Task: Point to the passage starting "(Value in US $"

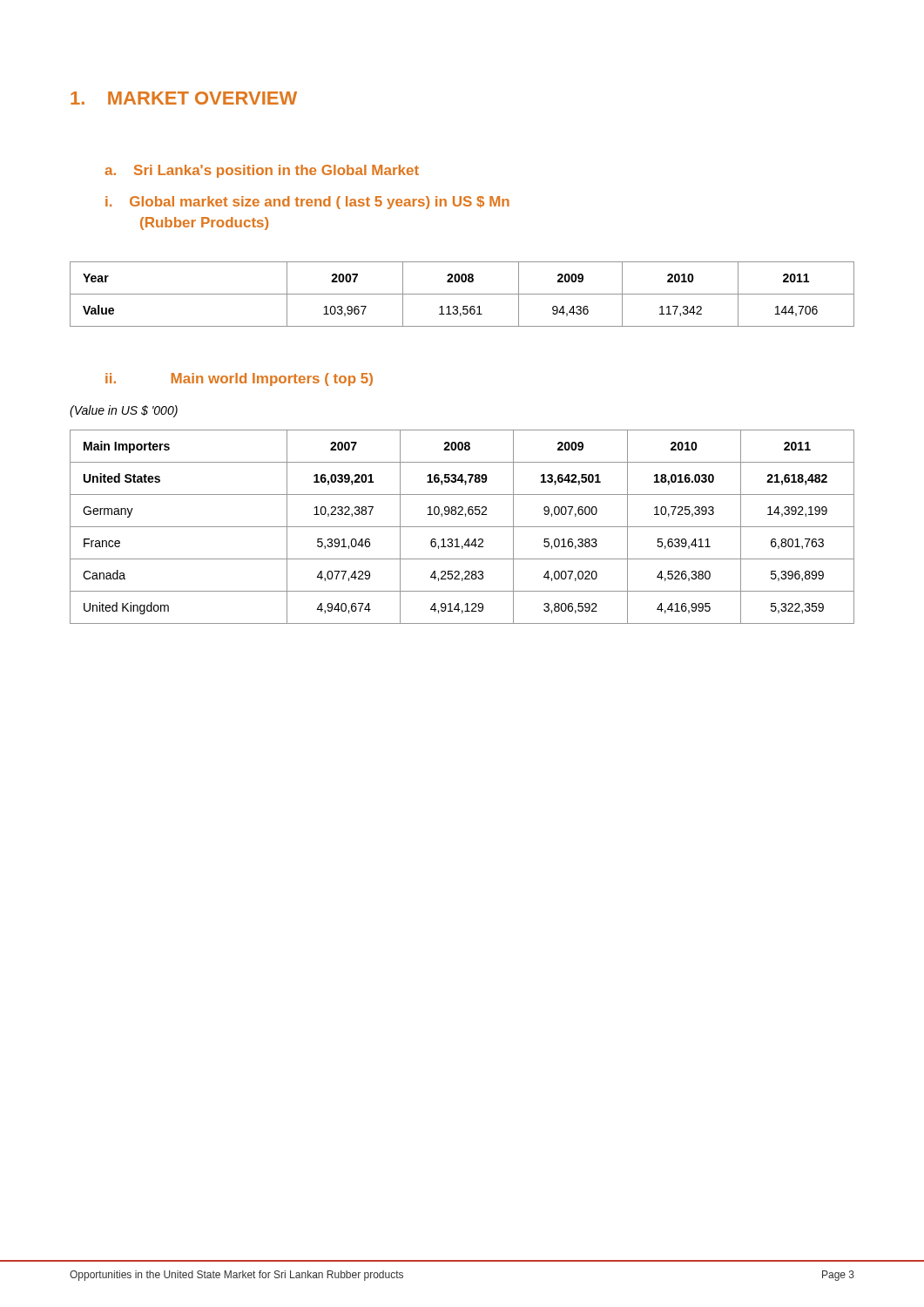Action: (x=124, y=410)
